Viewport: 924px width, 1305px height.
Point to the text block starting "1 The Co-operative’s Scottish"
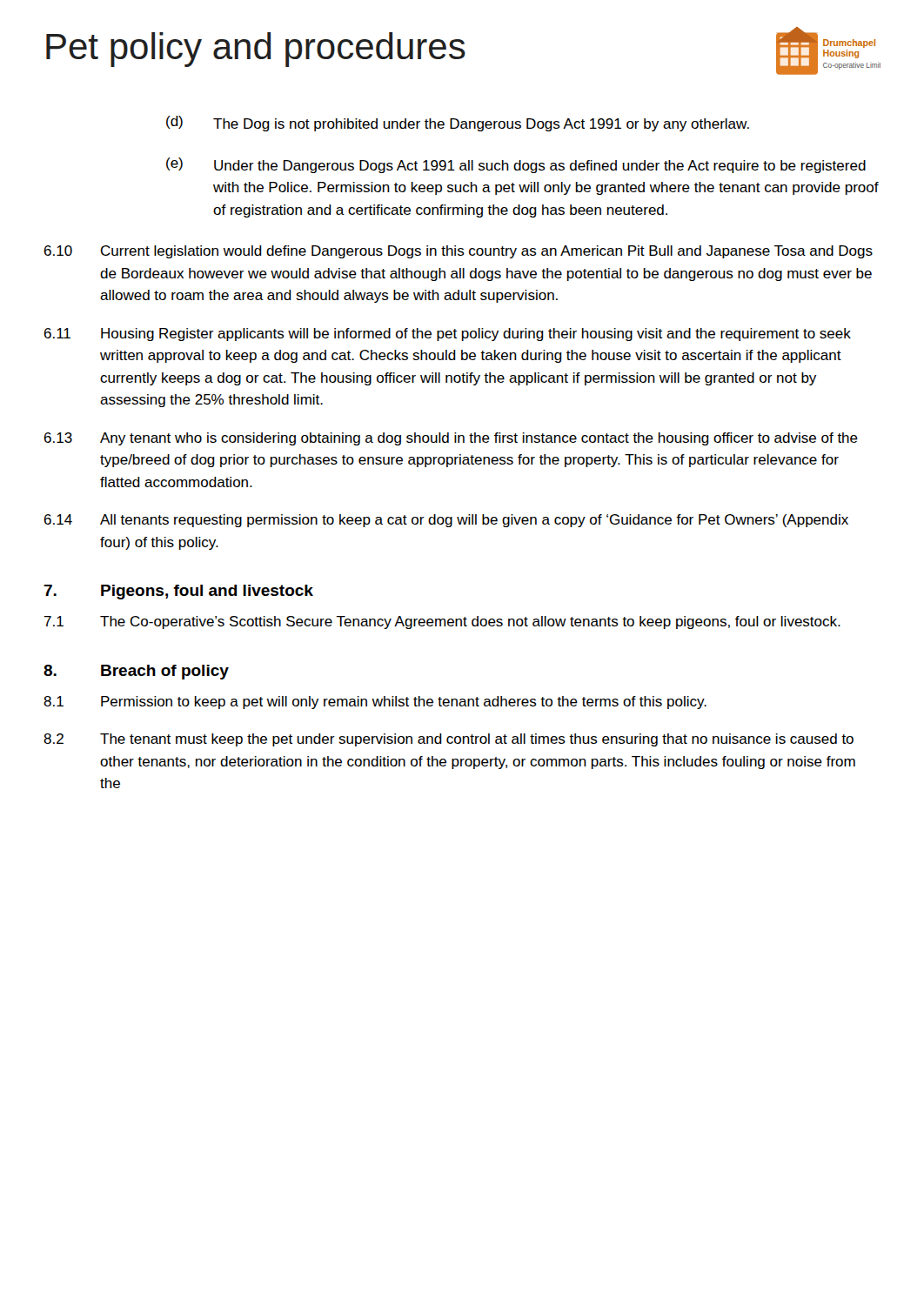pos(462,622)
